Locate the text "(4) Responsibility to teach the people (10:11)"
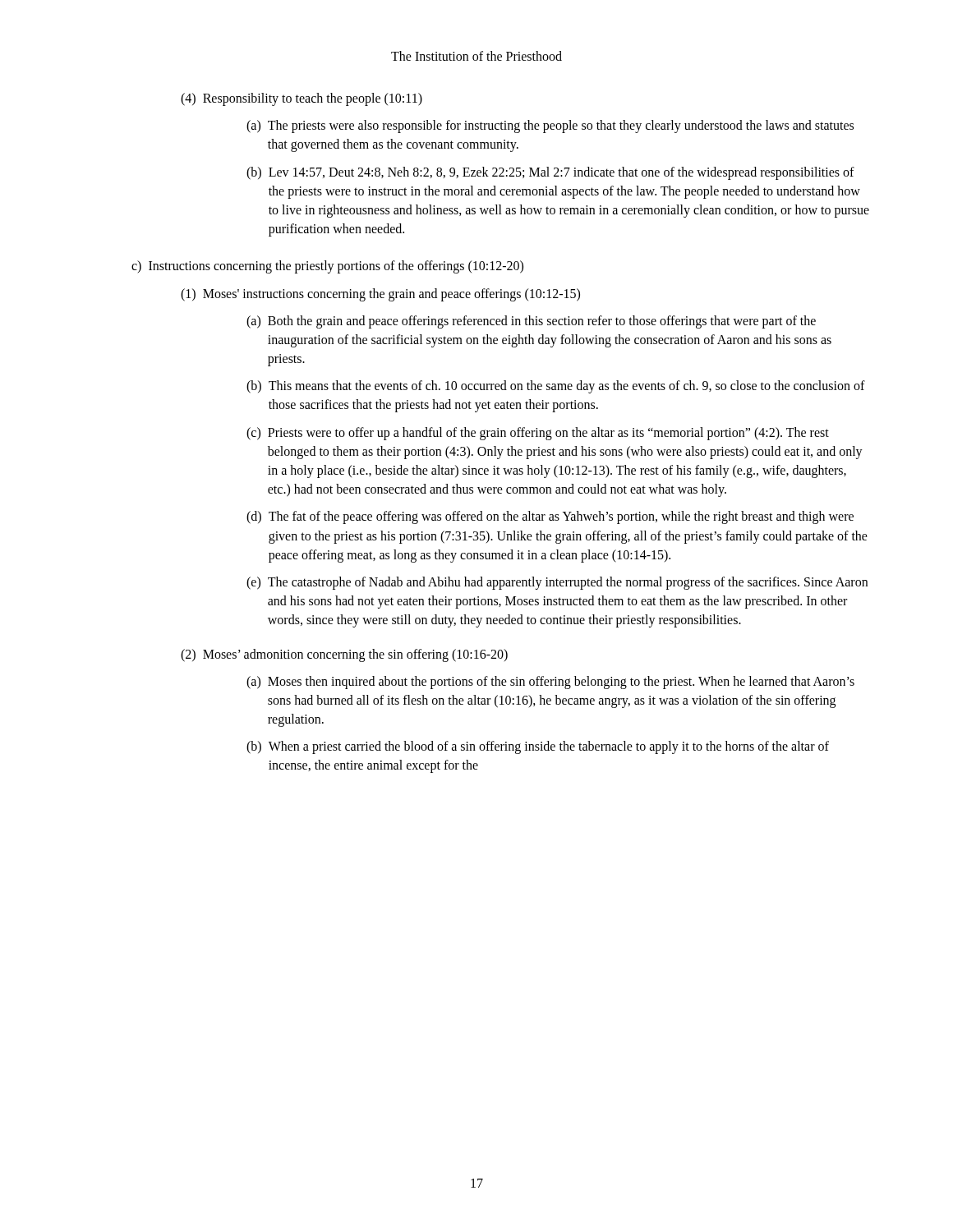The height and width of the screenshot is (1232, 953). click(302, 99)
